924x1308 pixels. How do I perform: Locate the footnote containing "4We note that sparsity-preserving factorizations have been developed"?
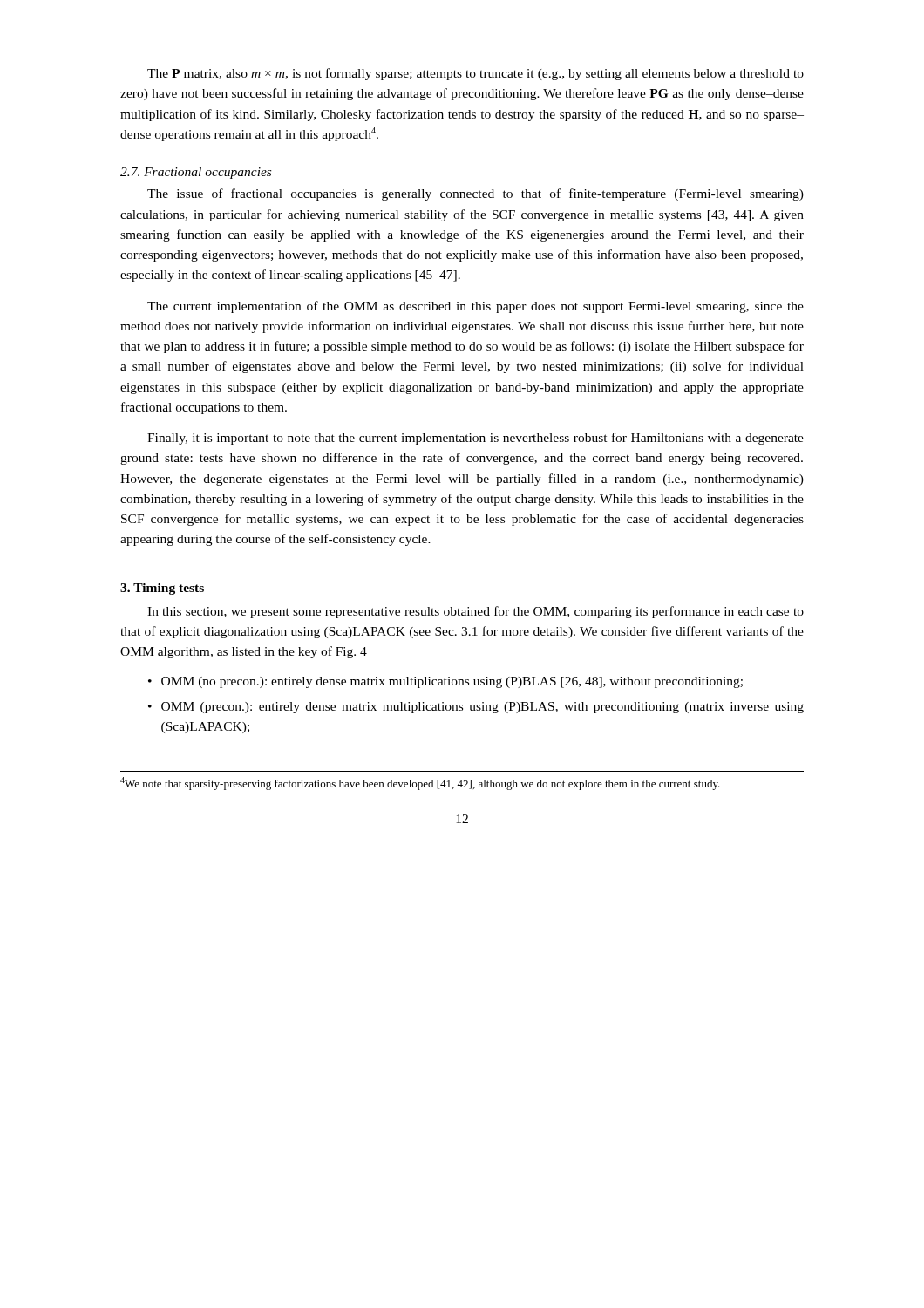tap(420, 783)
